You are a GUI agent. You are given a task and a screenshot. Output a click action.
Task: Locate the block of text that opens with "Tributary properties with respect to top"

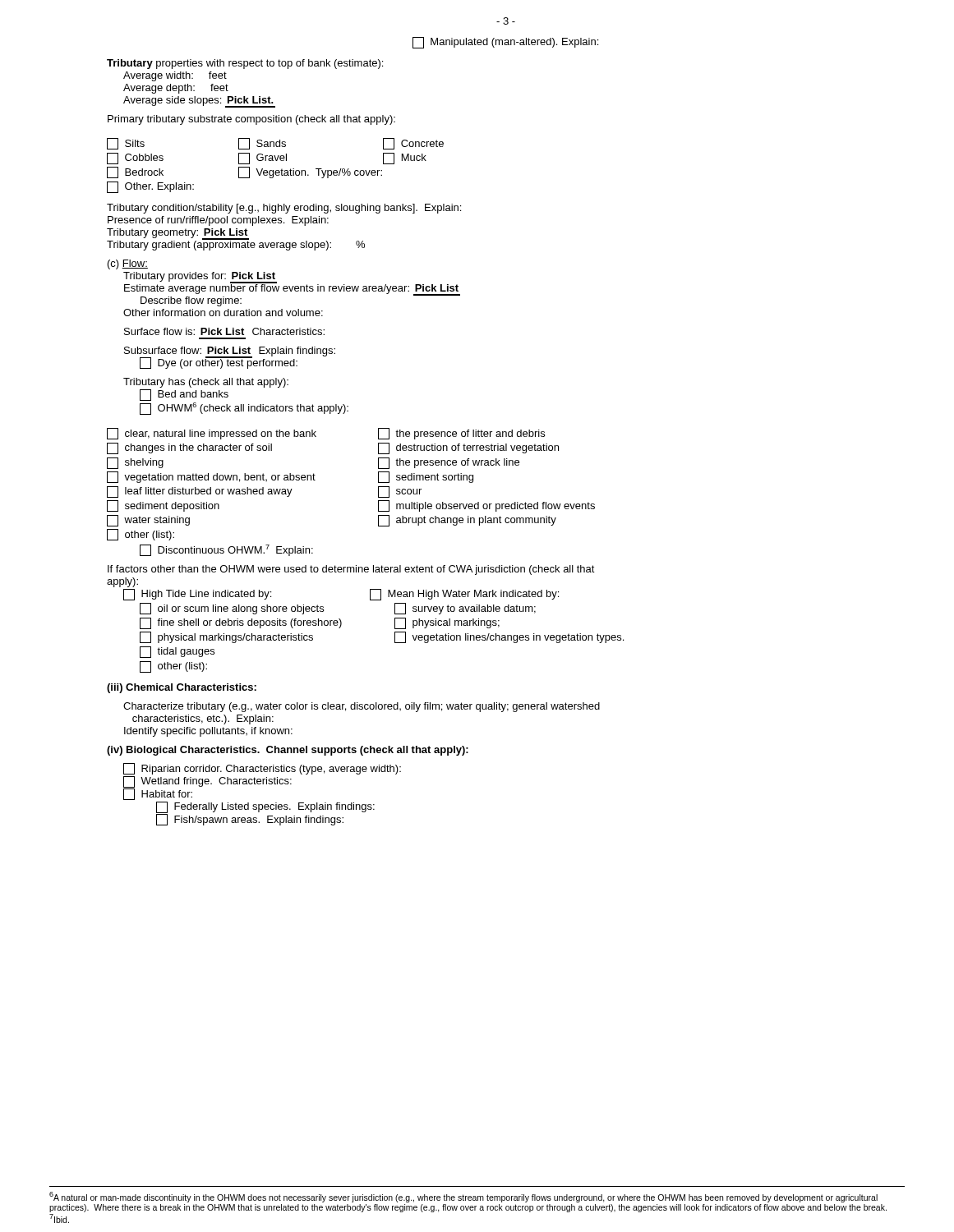click(245, 64)
